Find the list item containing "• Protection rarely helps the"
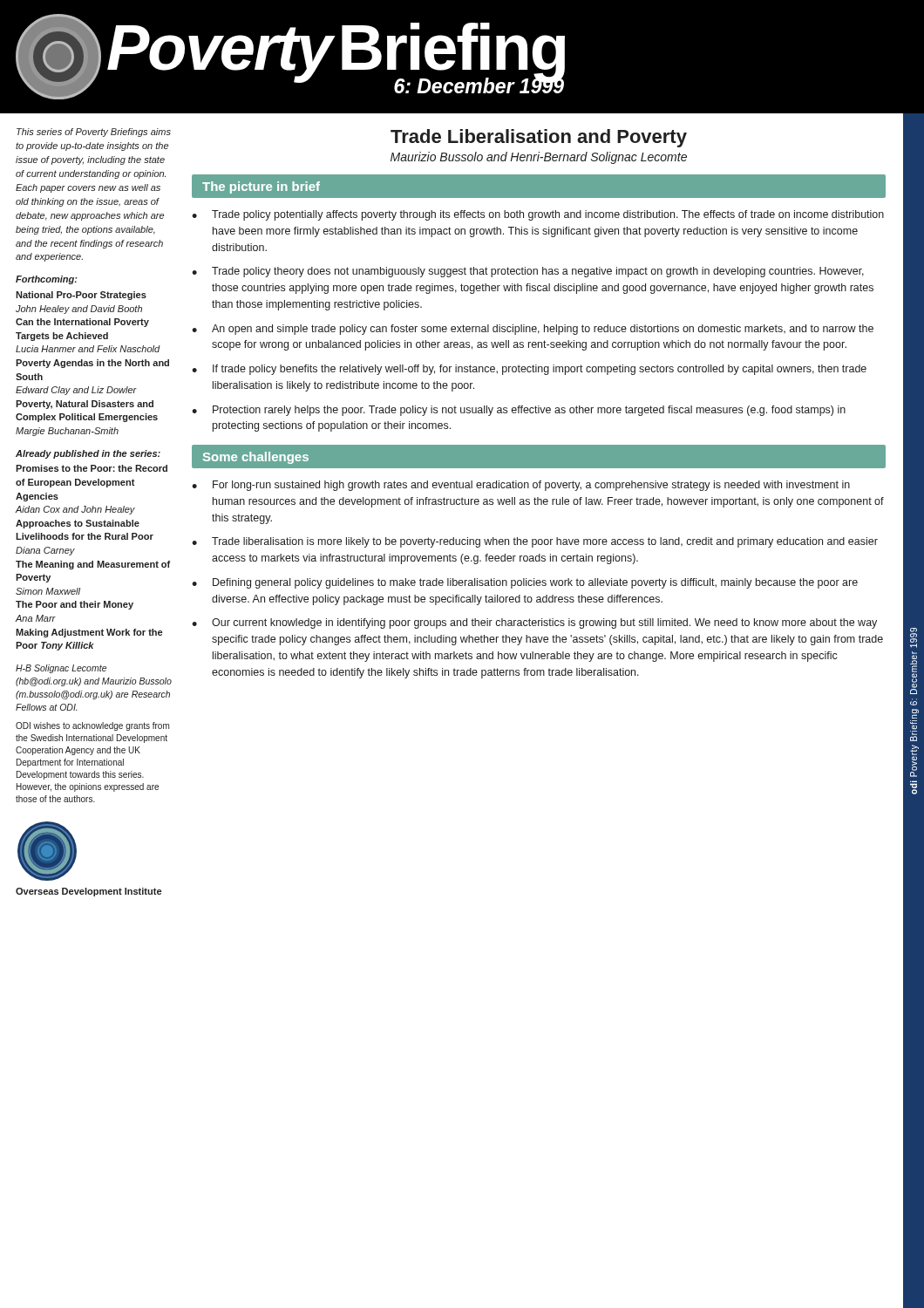The image size is (924, 1308). (539, 418)
